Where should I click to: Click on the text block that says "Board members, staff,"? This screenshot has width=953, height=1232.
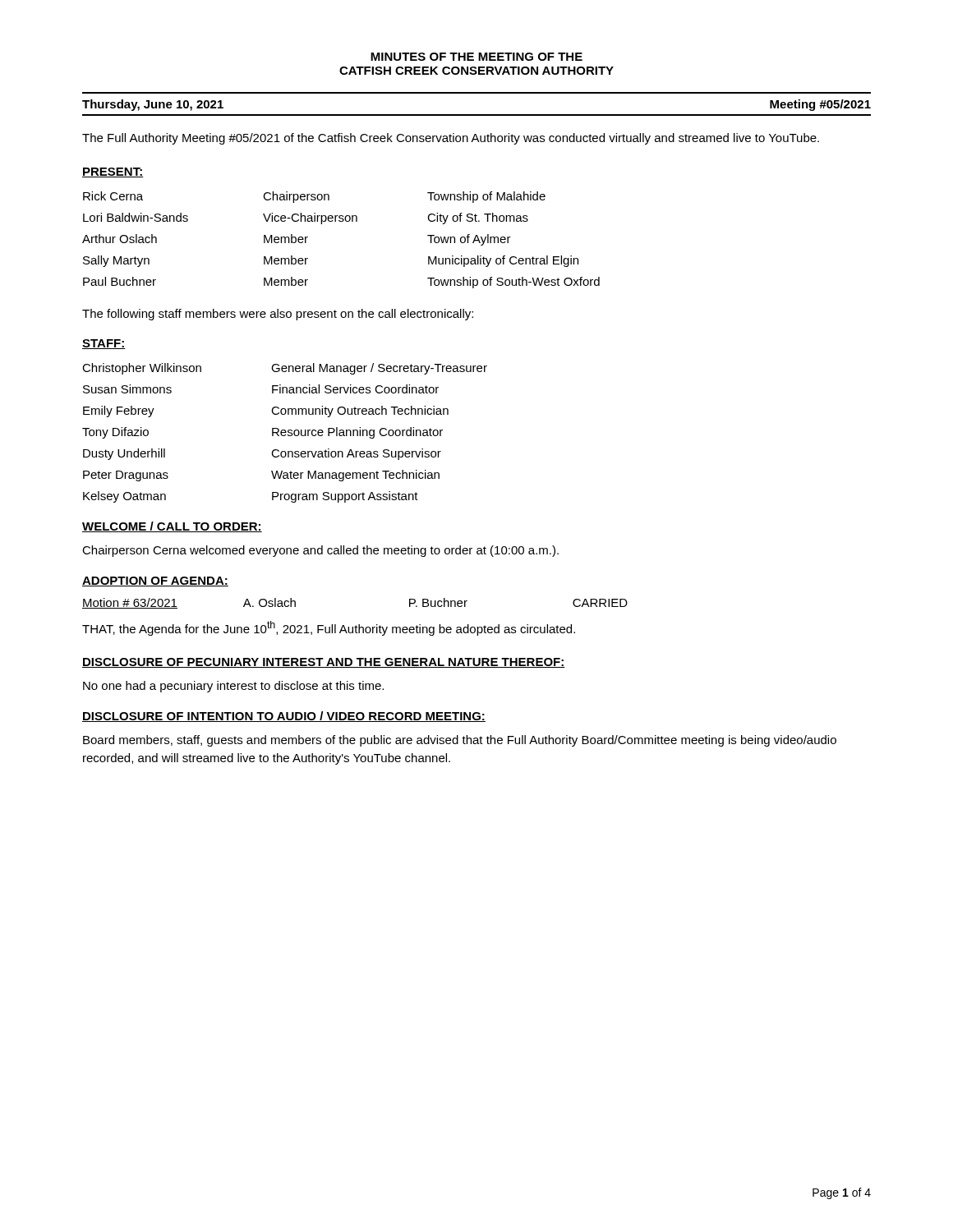point(459,748)
